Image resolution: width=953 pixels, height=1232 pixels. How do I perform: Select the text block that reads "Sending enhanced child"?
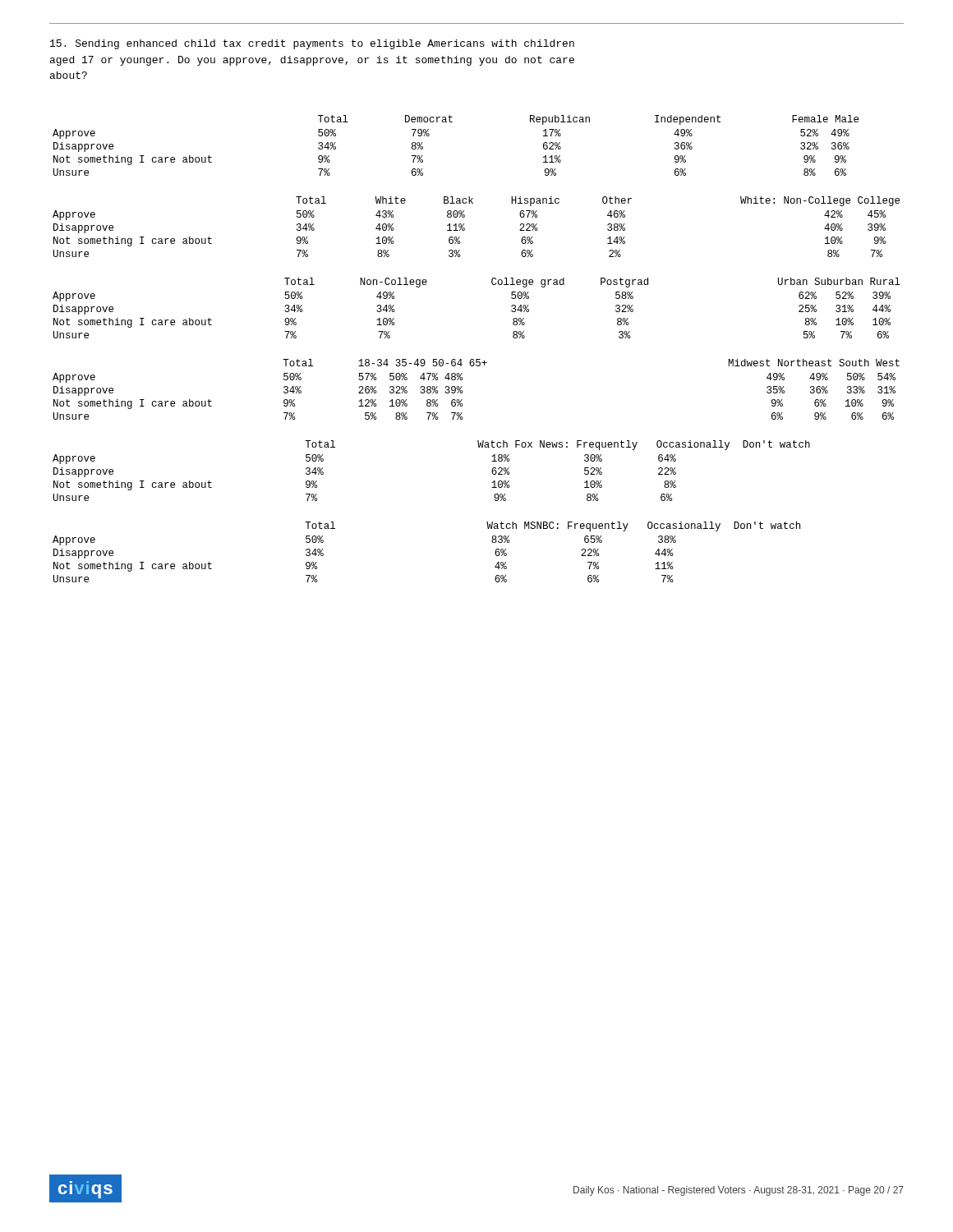(x=312, y=60)
